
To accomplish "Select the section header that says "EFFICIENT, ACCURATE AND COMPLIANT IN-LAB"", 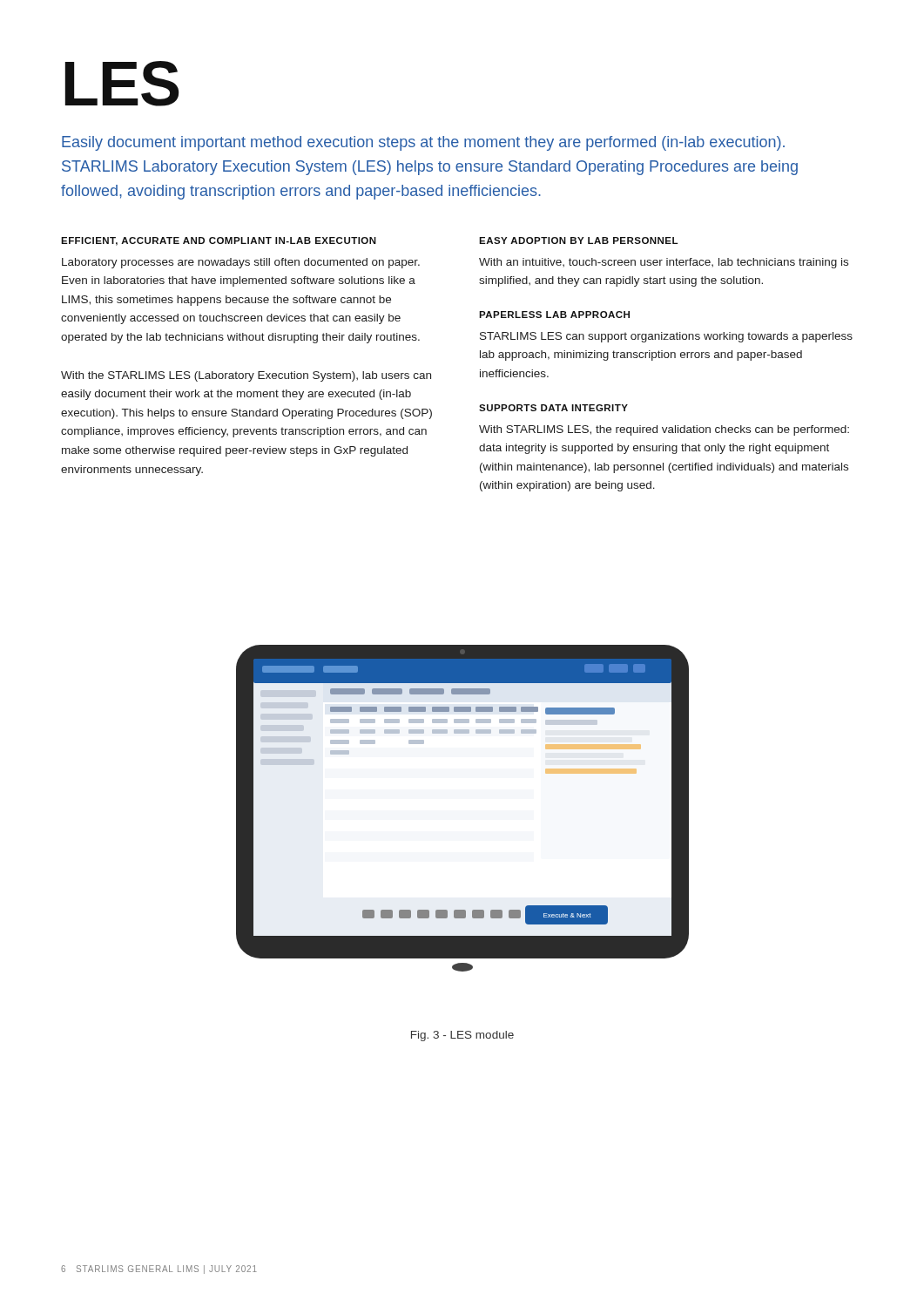I will click(219, 240).
